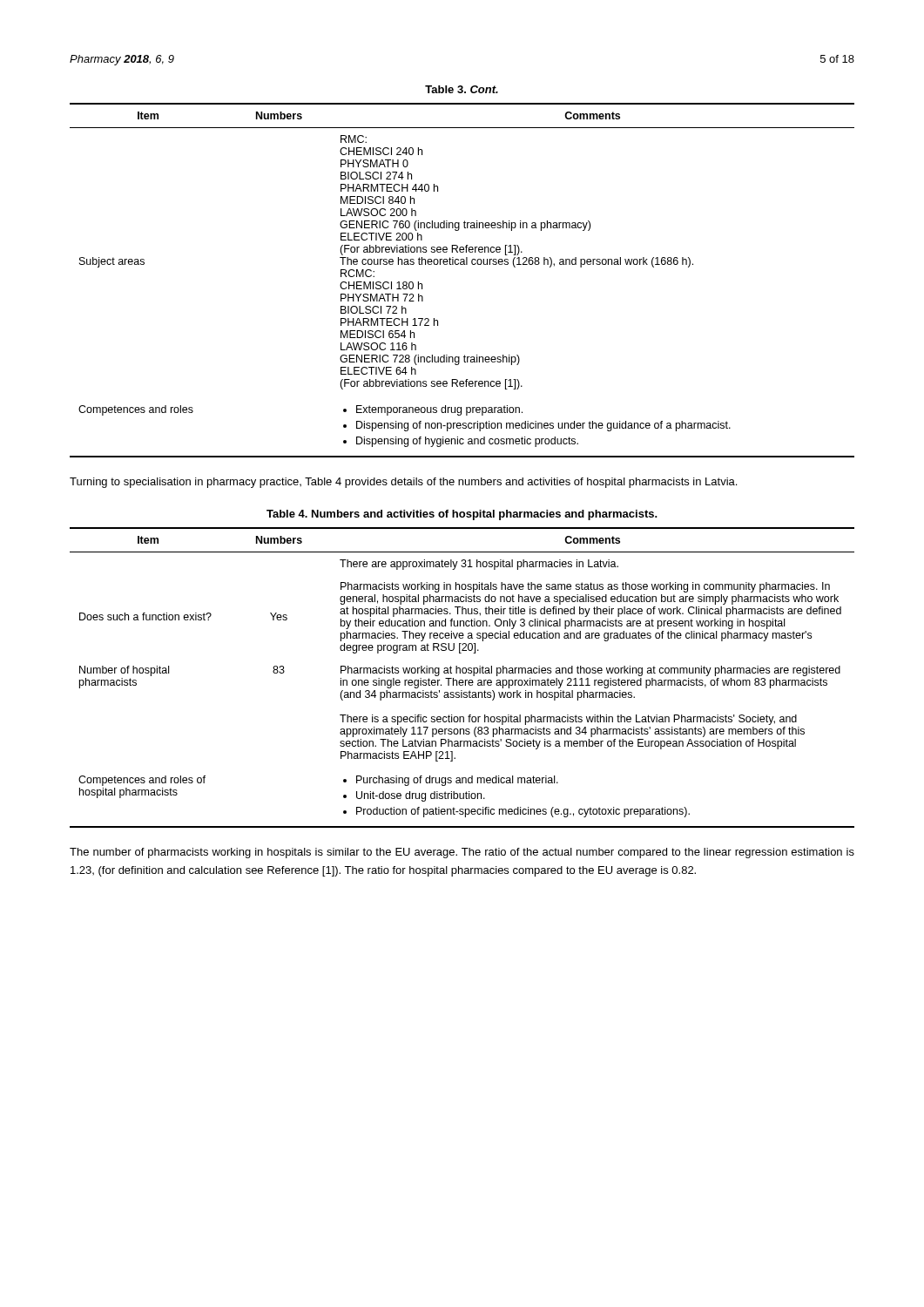
Task: Where does it say "Table 3. Cont."?
Action: (x=462, y=89)
